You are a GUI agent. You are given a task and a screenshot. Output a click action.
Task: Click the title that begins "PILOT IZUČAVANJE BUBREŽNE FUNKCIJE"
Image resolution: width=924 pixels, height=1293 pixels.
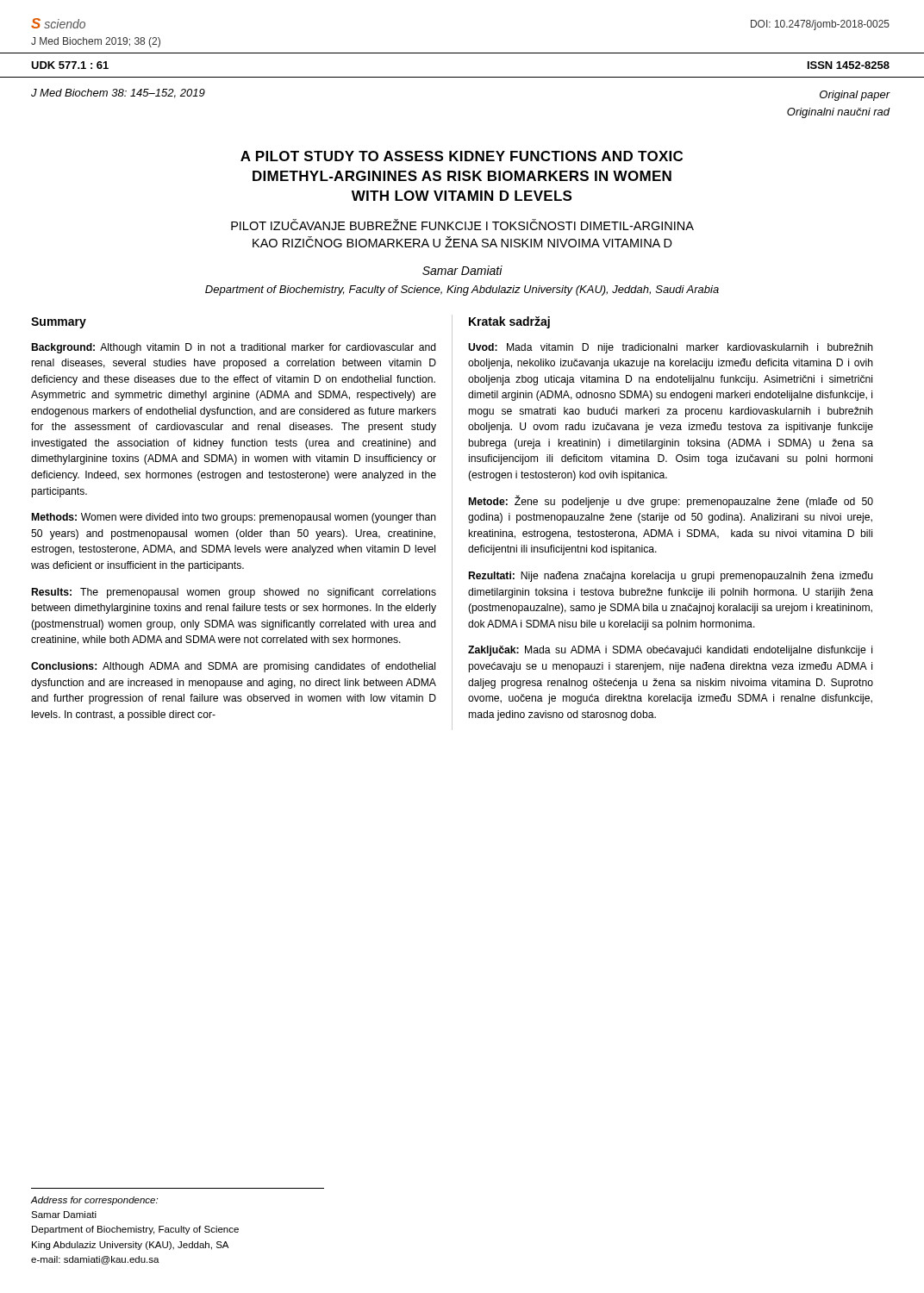(462, 235)
